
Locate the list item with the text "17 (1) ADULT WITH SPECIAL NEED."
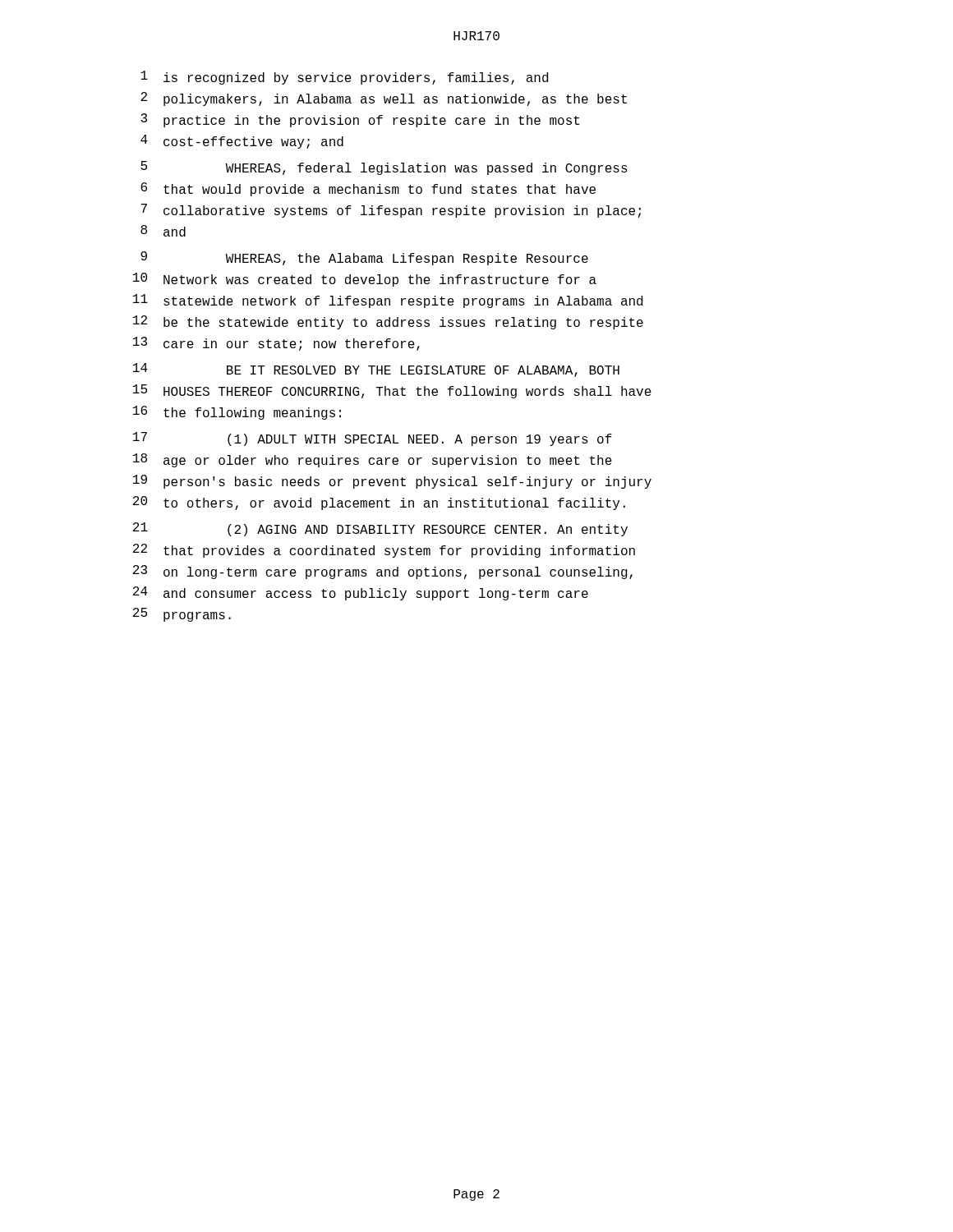(493, 439)
